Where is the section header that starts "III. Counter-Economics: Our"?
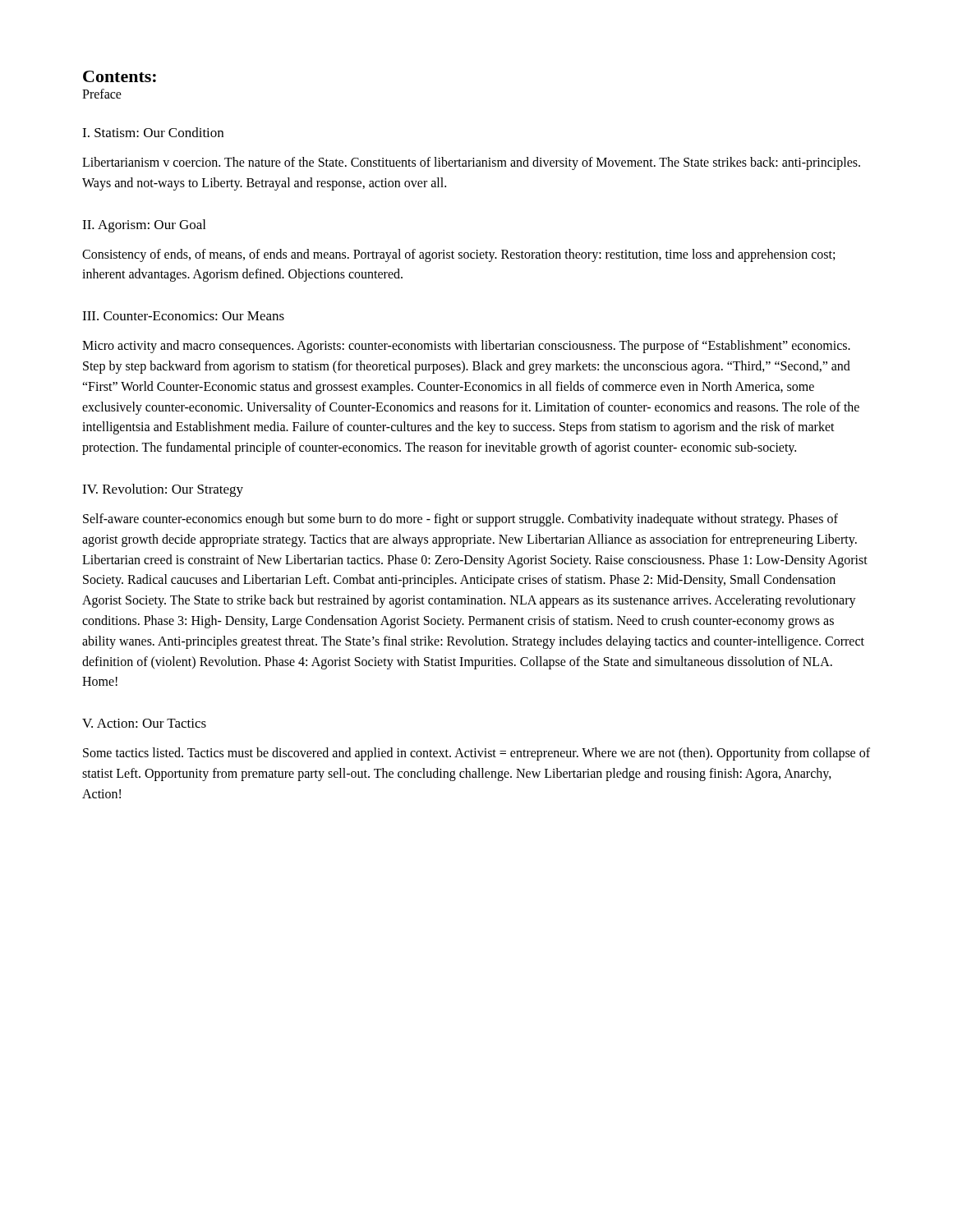The image size is (953, 1232). (x=183, y=316)
